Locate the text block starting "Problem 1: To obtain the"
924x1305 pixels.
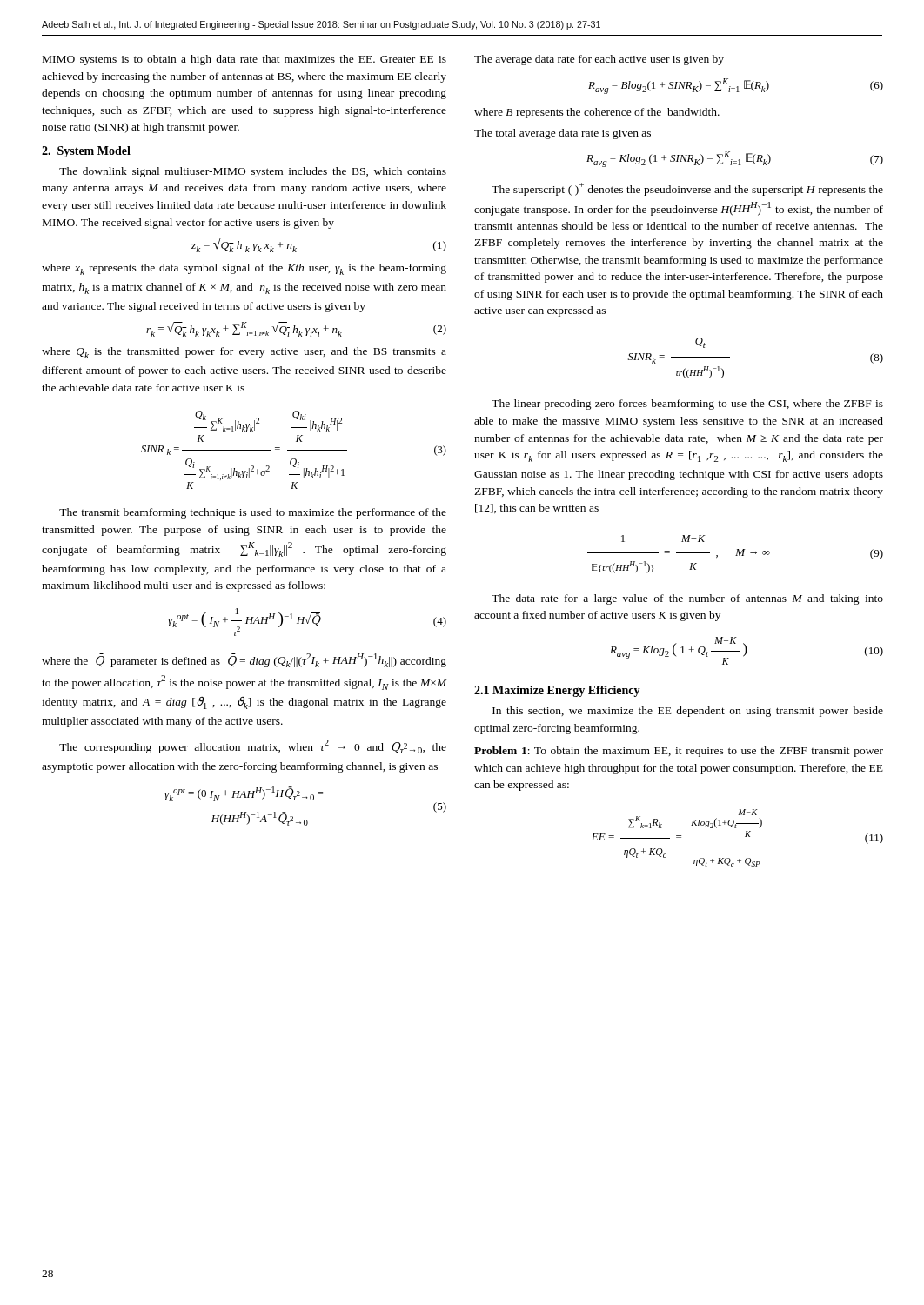coord(679,768)
